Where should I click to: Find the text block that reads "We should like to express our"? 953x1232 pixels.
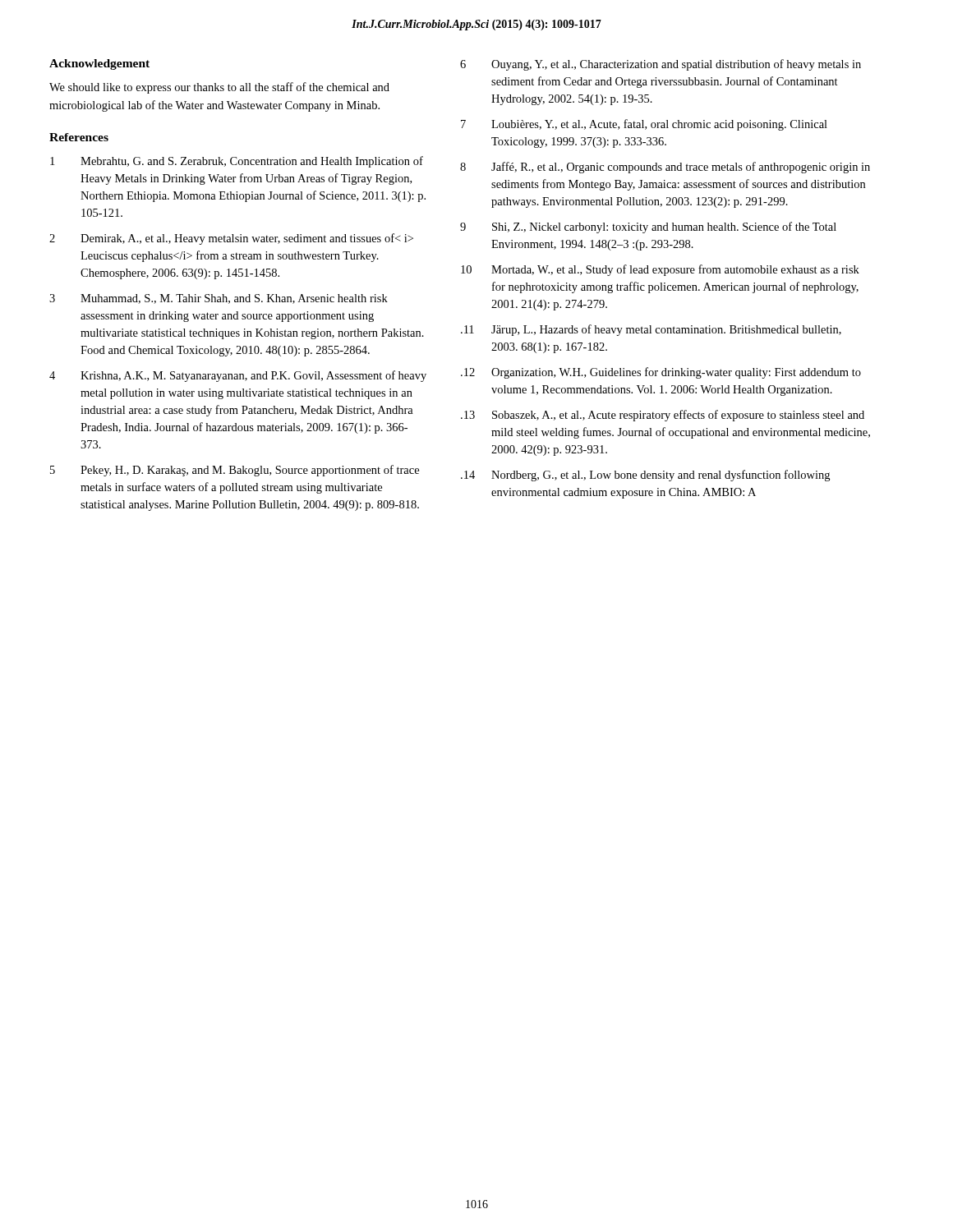[219, 96]
